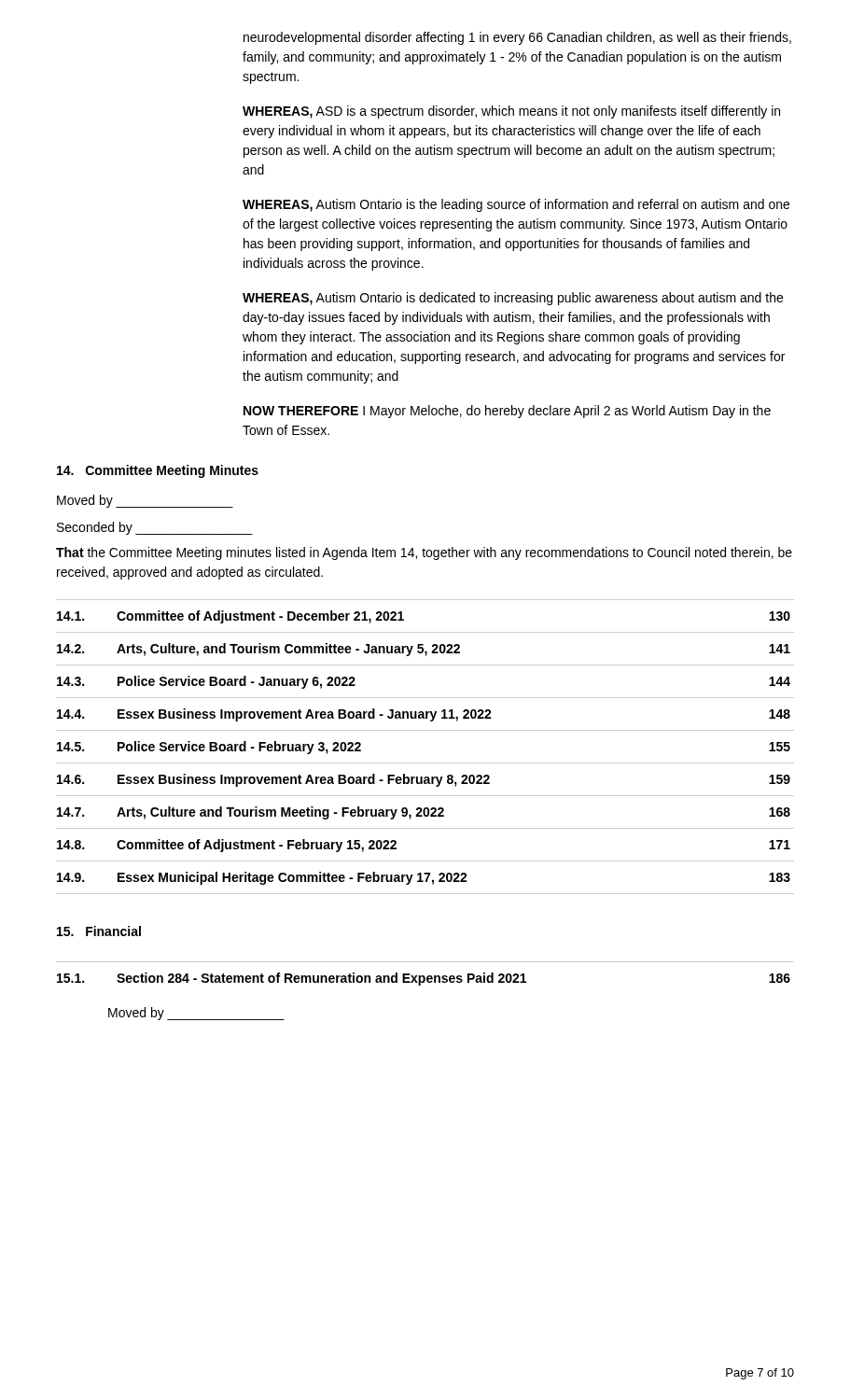
Task: Click on the block starting "15. Financial"
Action: [99, 932]
